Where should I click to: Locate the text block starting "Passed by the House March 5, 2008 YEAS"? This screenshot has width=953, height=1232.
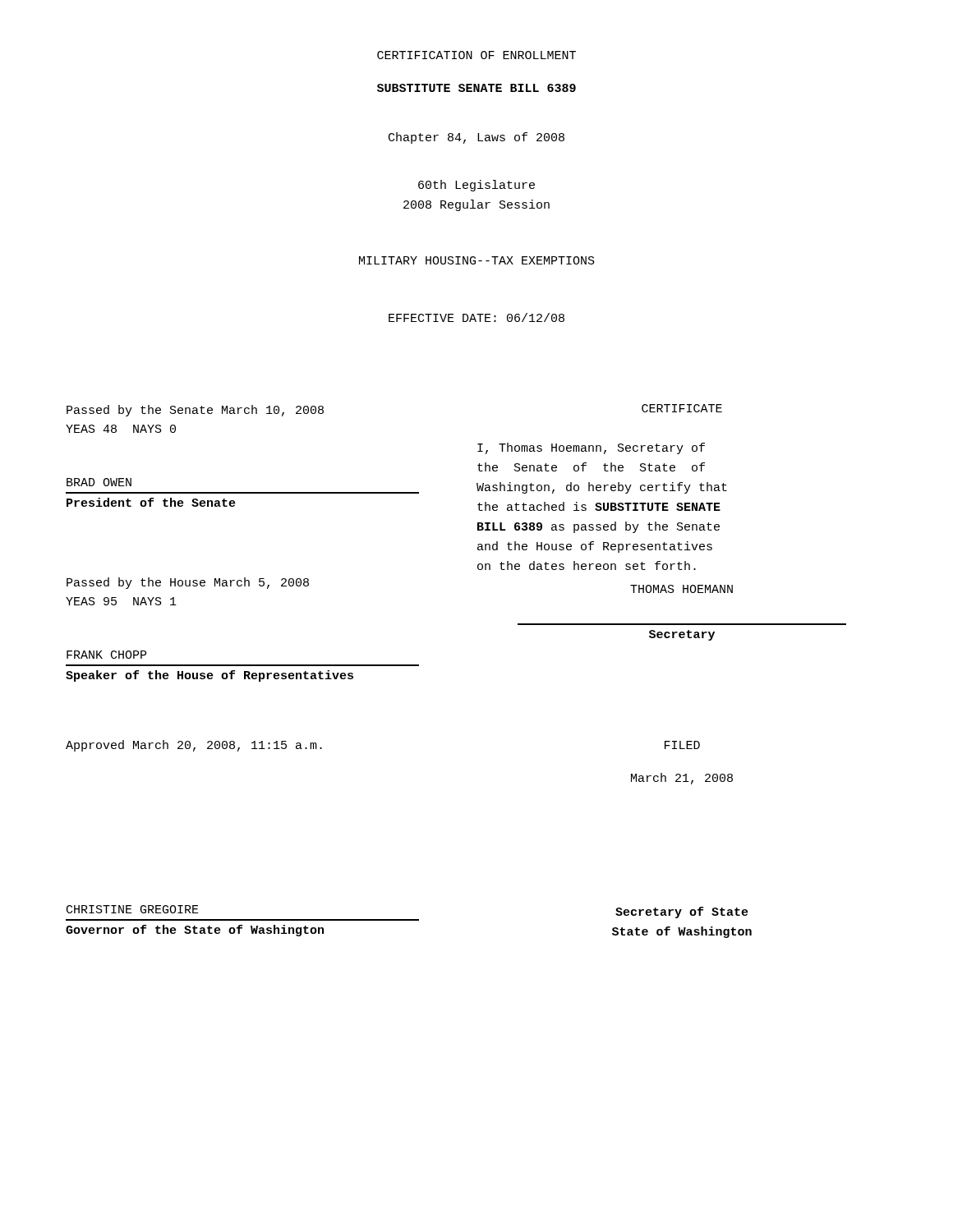click(x=188, y=593)
